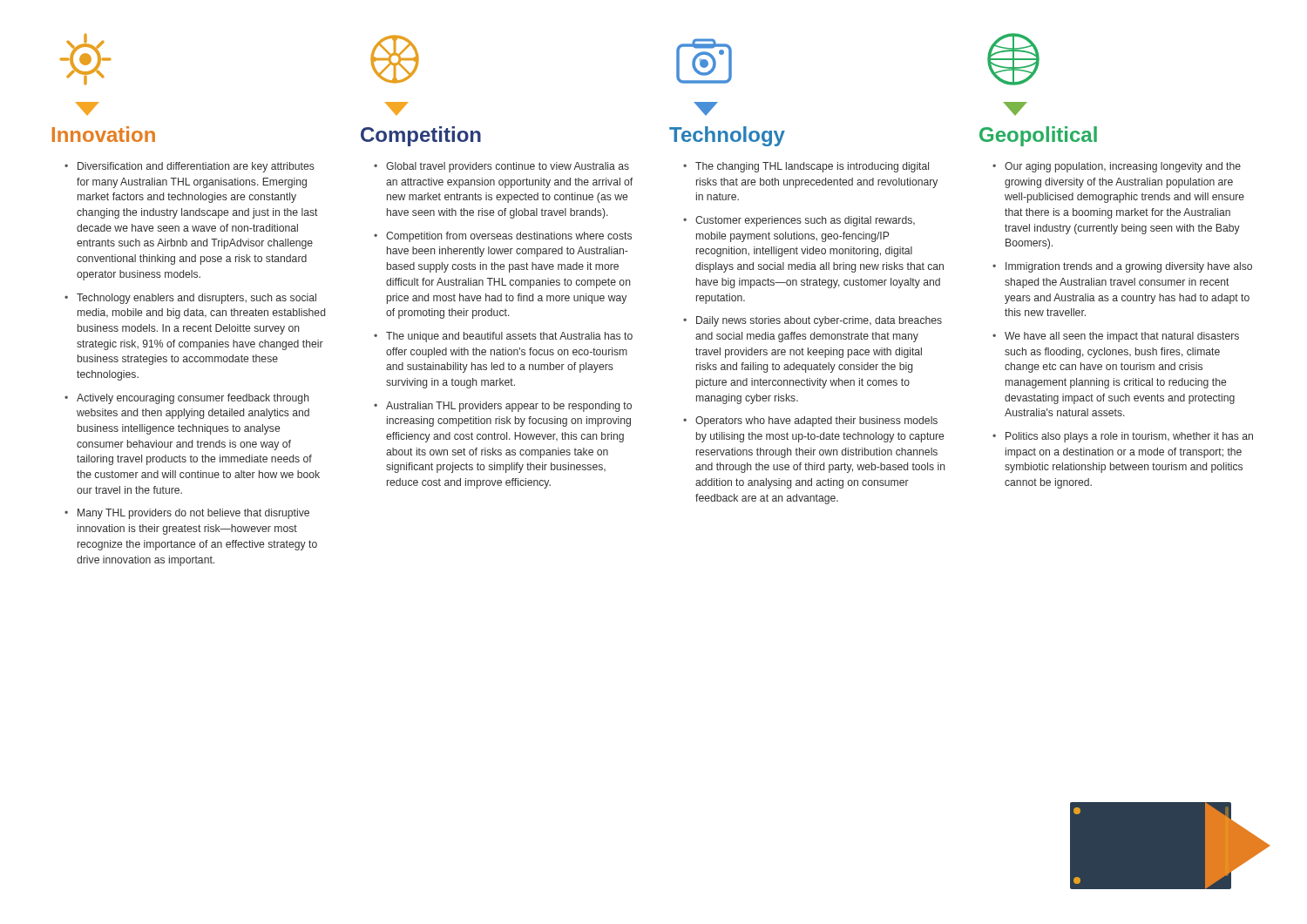
Task: Navigate to the region starting "We have all seen the impact that natural"
Action: (1122, 375)
